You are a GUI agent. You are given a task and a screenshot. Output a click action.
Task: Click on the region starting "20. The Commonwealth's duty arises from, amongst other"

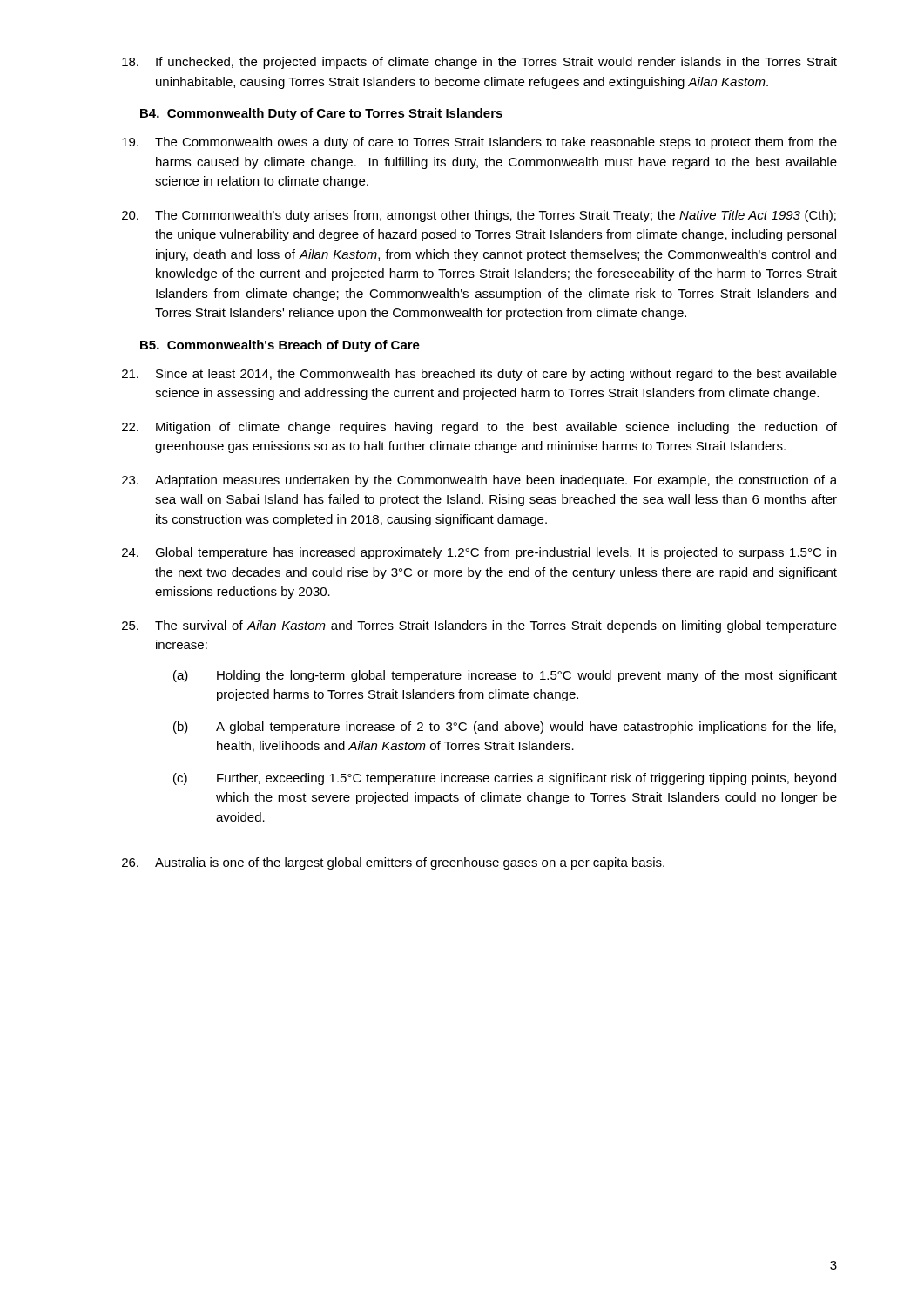[x=462, y=264]
